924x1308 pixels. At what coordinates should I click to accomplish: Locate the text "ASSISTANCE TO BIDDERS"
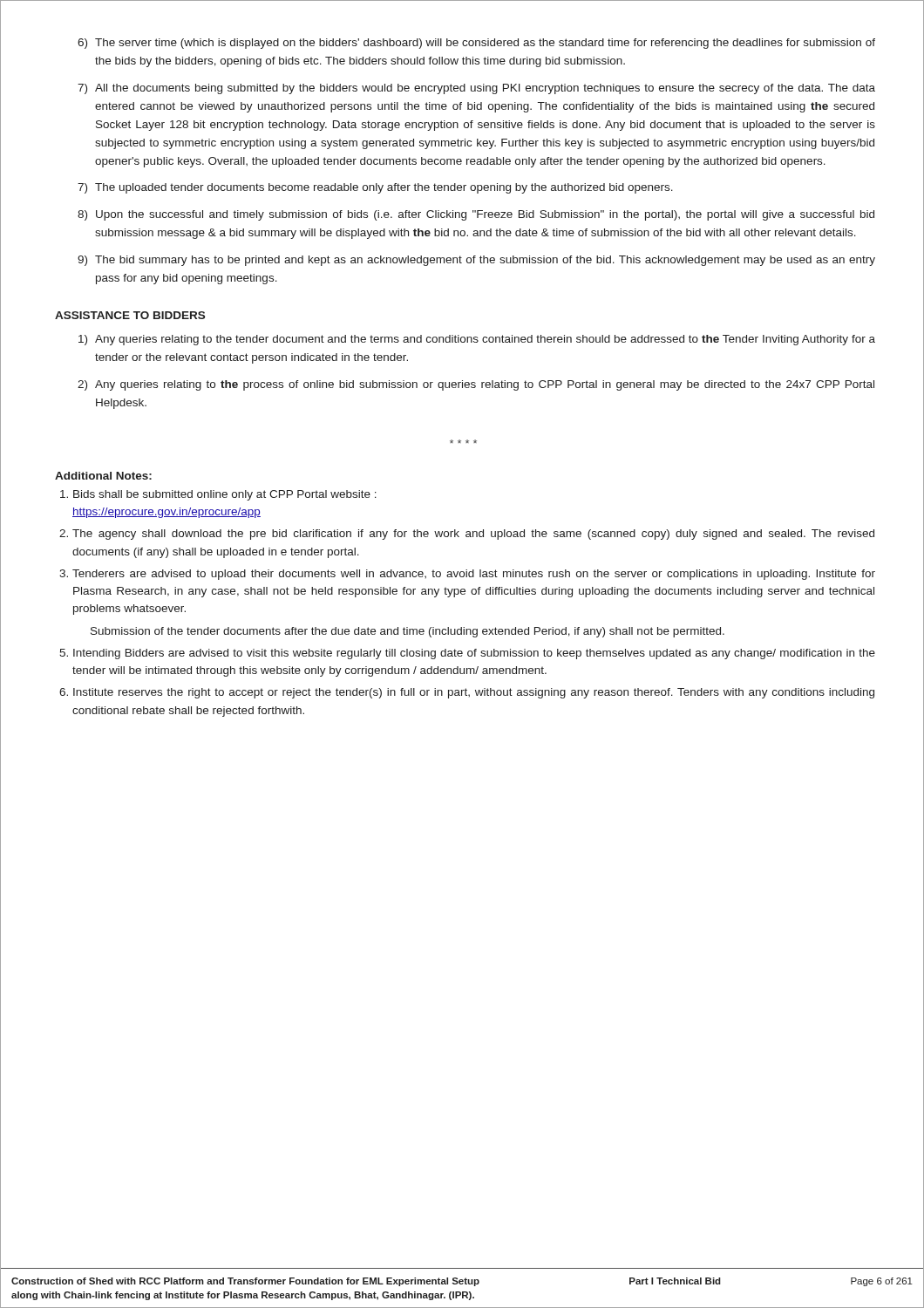pyautogui.click(x=130, y=315)
